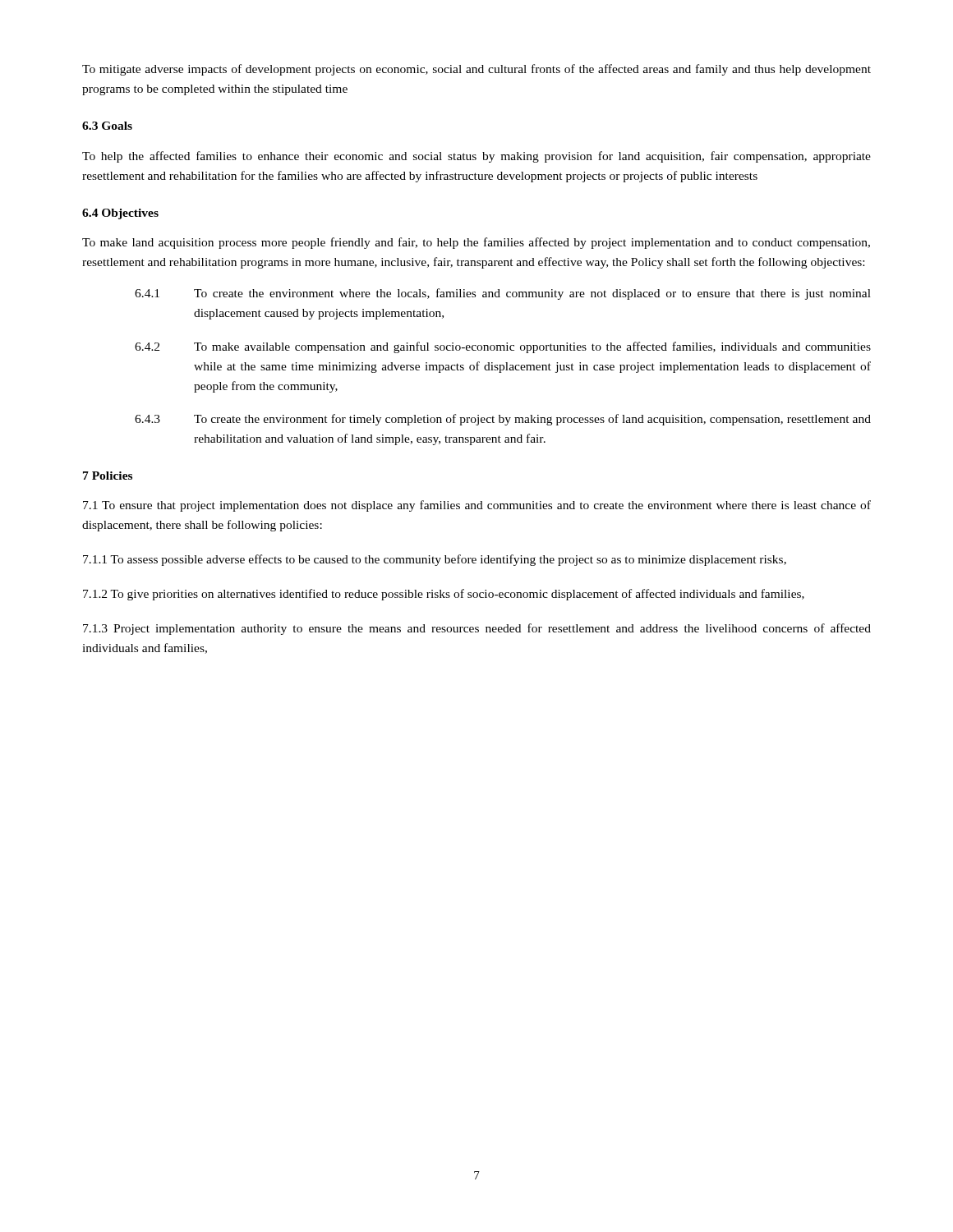Click on the list item containing "6.4.2 To make available compensation and gainful"
Viewport: 953px width, 1232px height.
point(500,366)
